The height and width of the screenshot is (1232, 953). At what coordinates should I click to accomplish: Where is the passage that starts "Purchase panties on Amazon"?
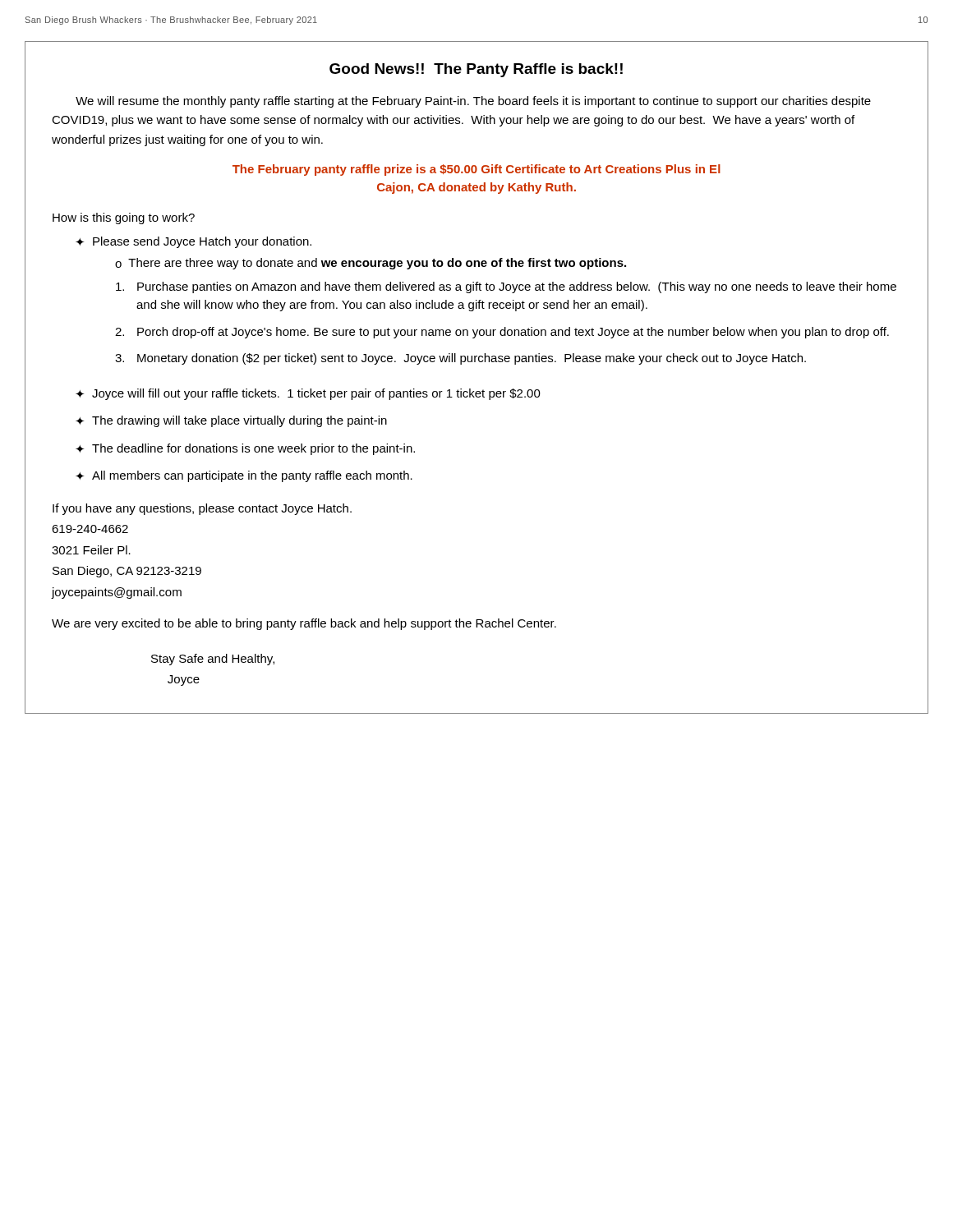point(508,296)
